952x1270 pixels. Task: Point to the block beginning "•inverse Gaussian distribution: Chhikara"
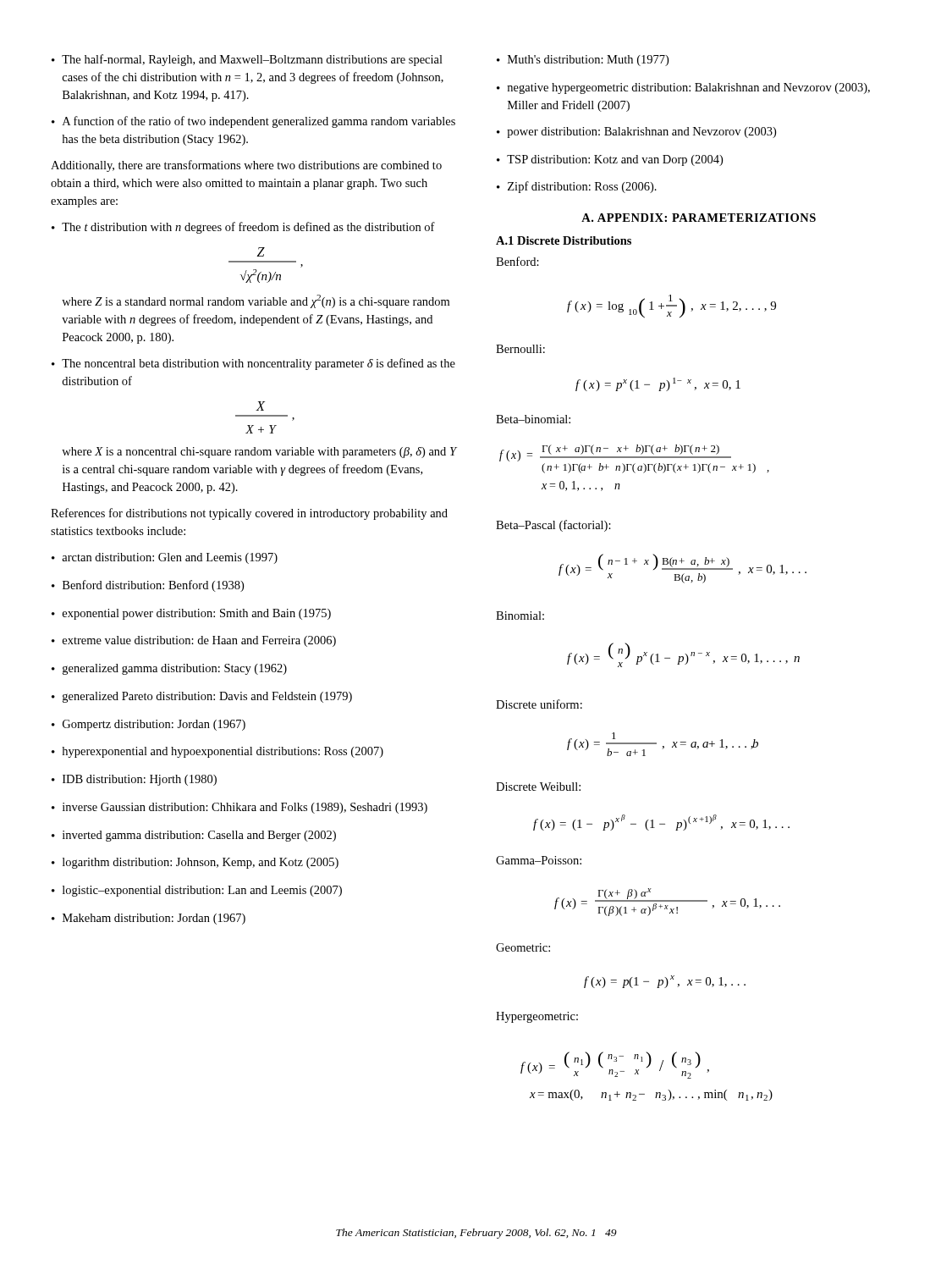pyautogui.click(x=258, y=808)
